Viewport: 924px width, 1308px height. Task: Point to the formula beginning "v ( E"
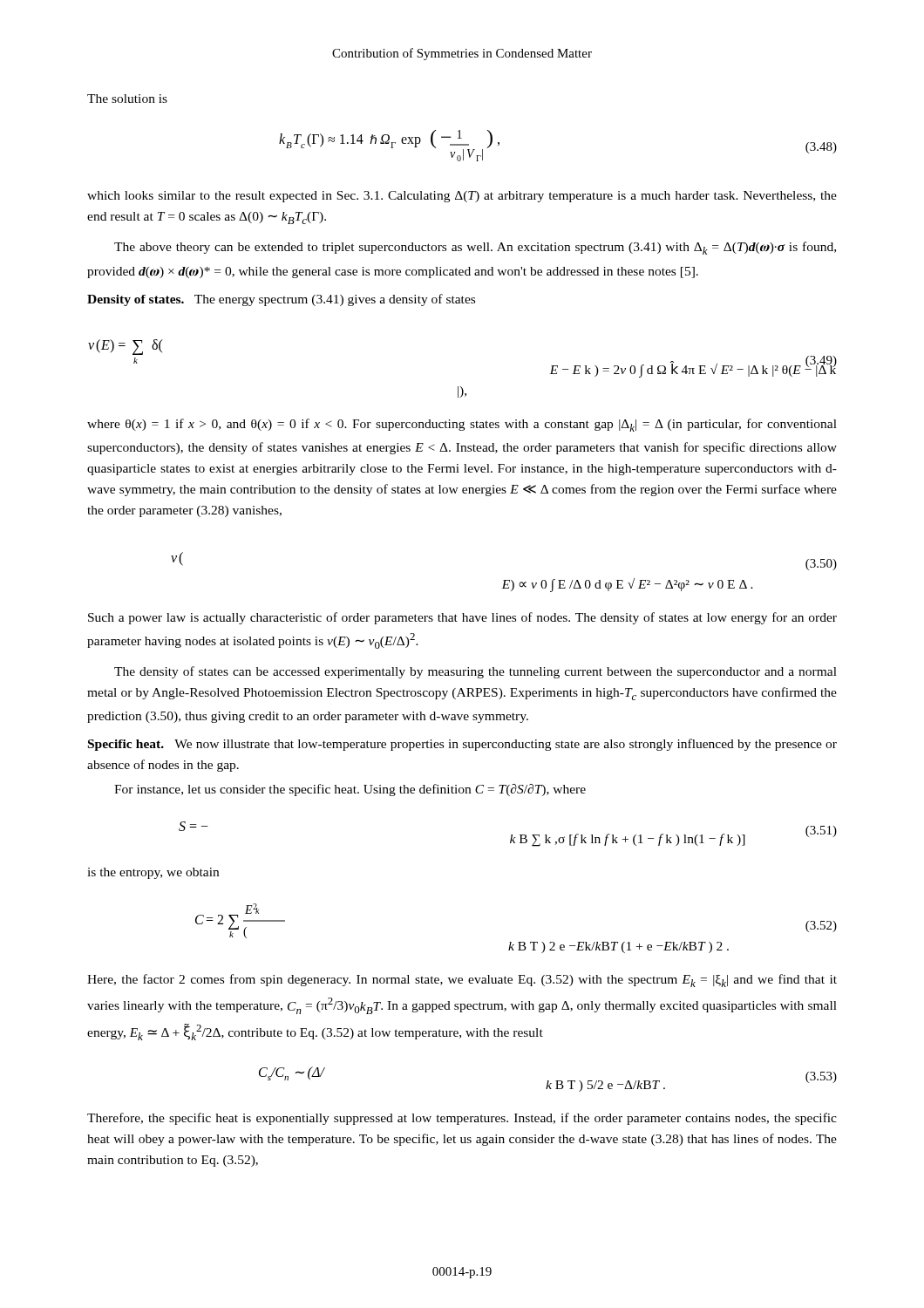click(137, 360)
